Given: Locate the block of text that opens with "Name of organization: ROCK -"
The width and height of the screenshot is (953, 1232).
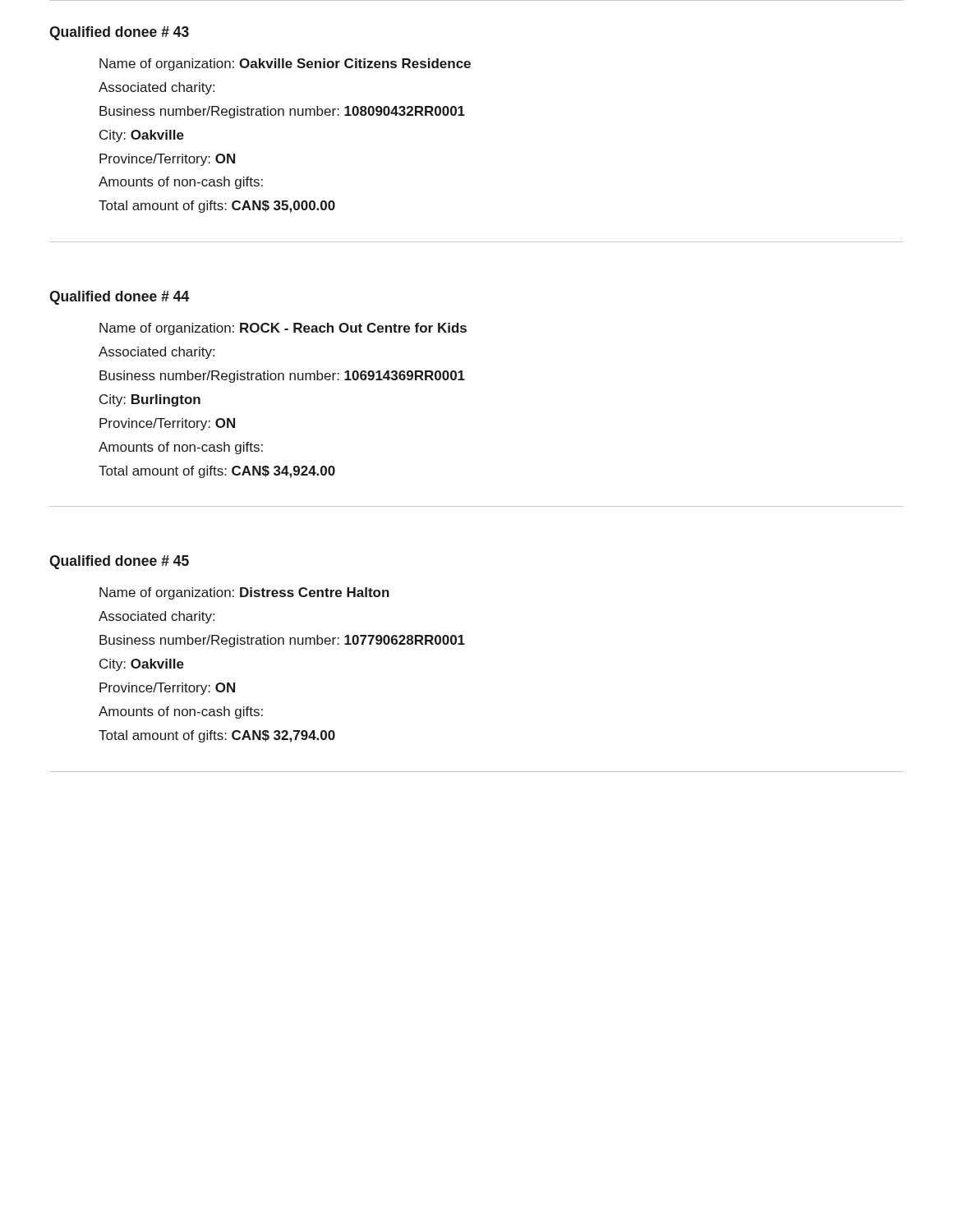Looking at the screenshot, I should 283,329.
